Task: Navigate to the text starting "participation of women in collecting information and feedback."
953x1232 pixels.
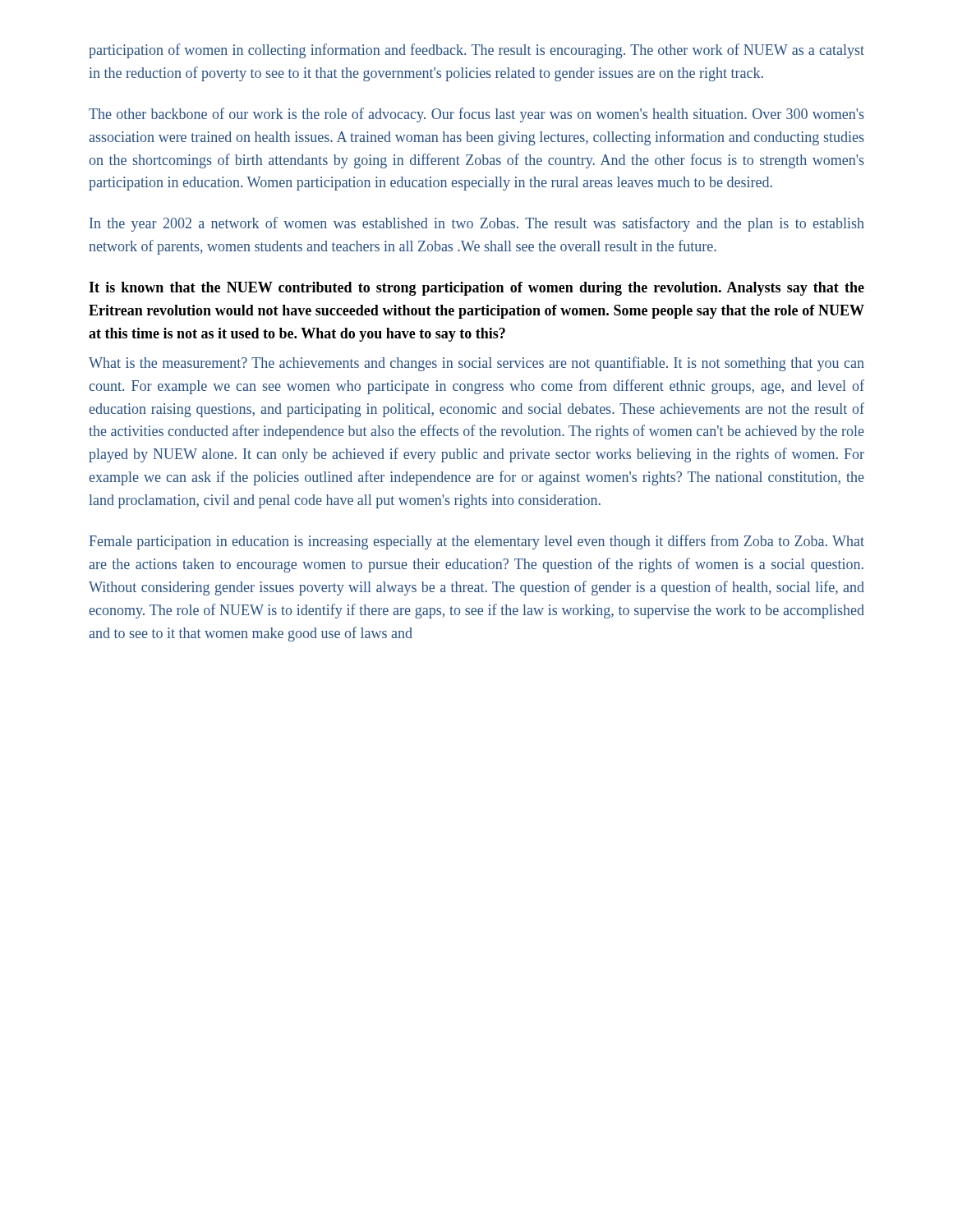Action: pos(476,62)
